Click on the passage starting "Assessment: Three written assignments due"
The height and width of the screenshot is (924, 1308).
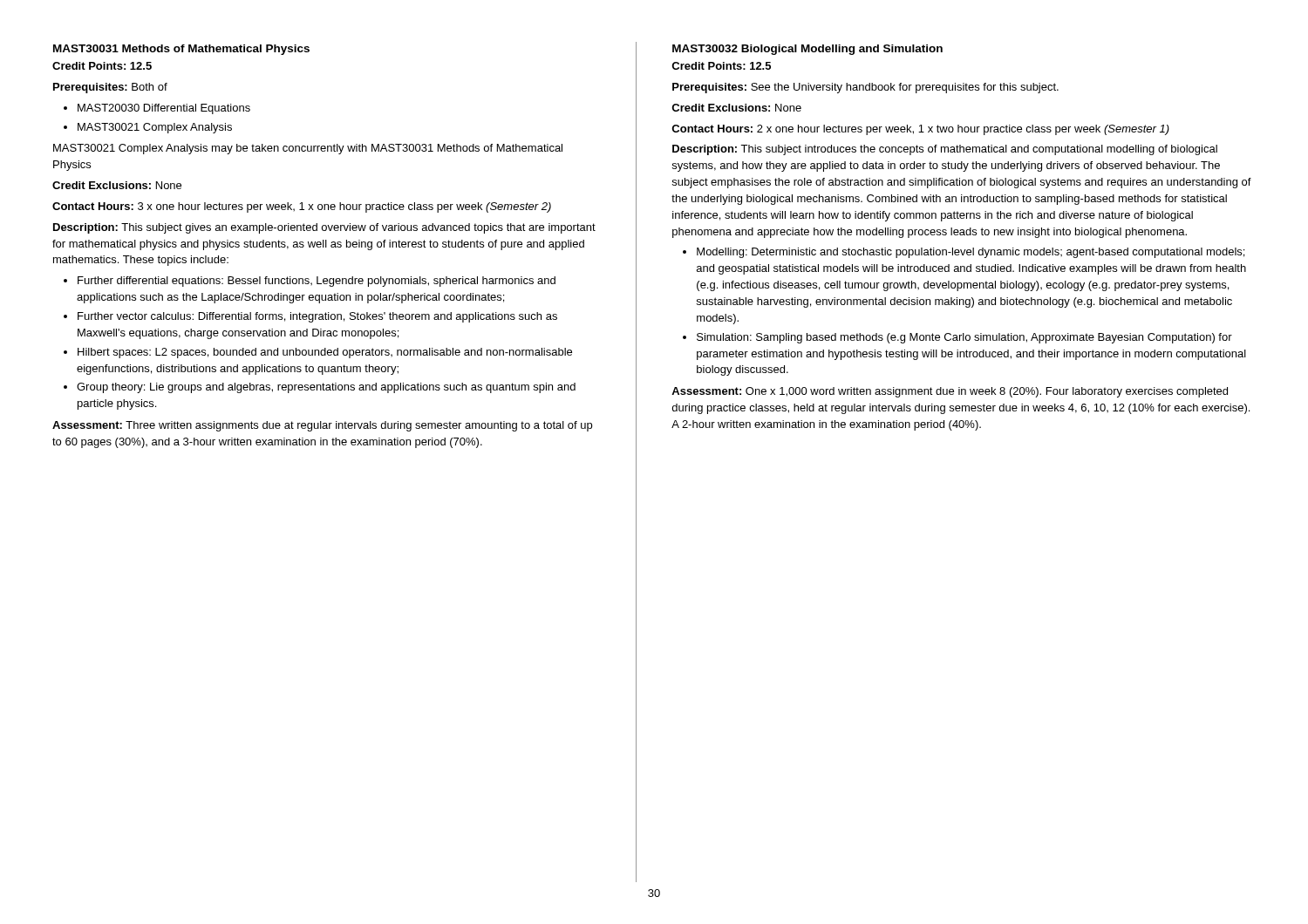click(323, 433)
